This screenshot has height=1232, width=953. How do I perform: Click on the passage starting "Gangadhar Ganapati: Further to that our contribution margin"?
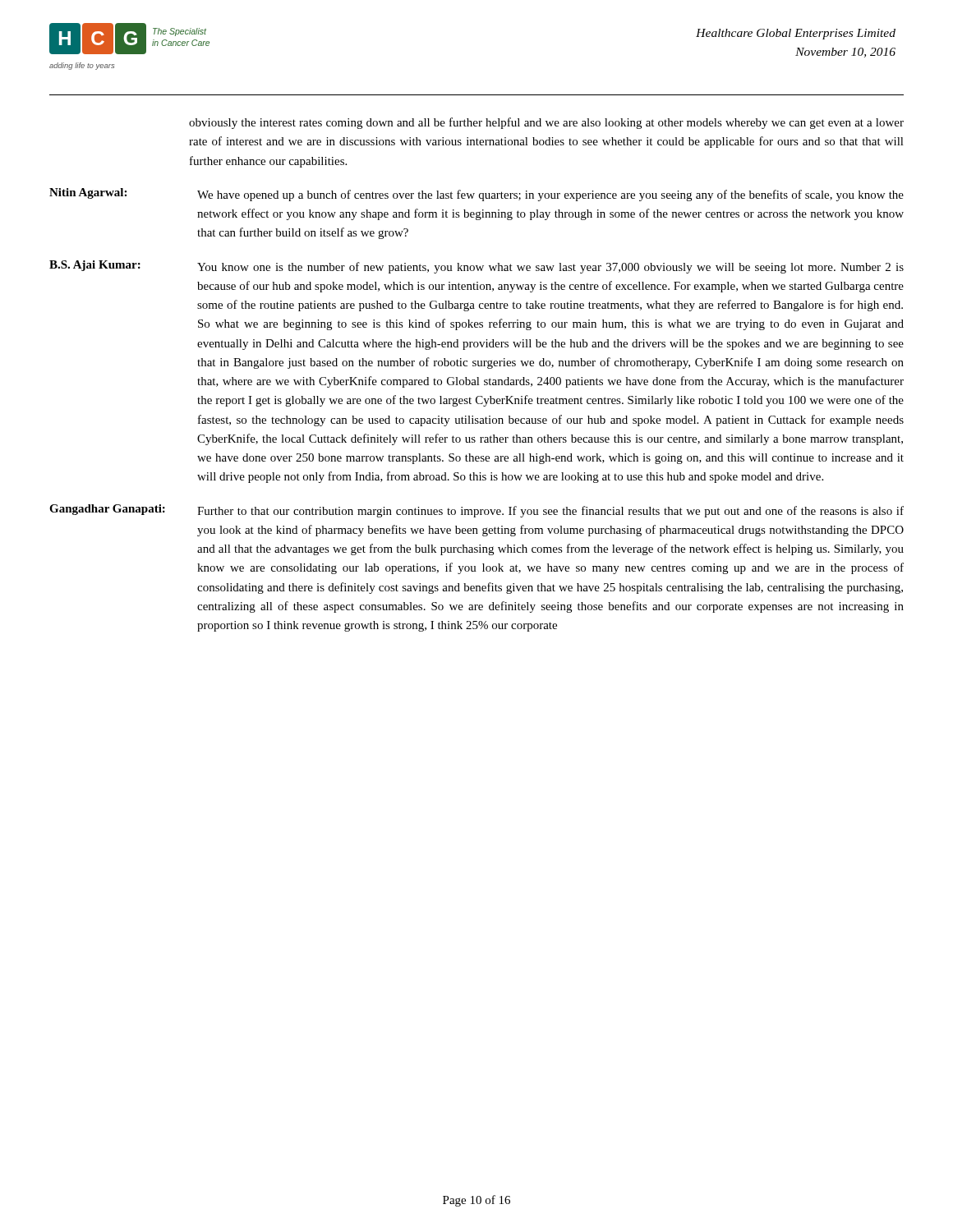(x=476, y=568)
